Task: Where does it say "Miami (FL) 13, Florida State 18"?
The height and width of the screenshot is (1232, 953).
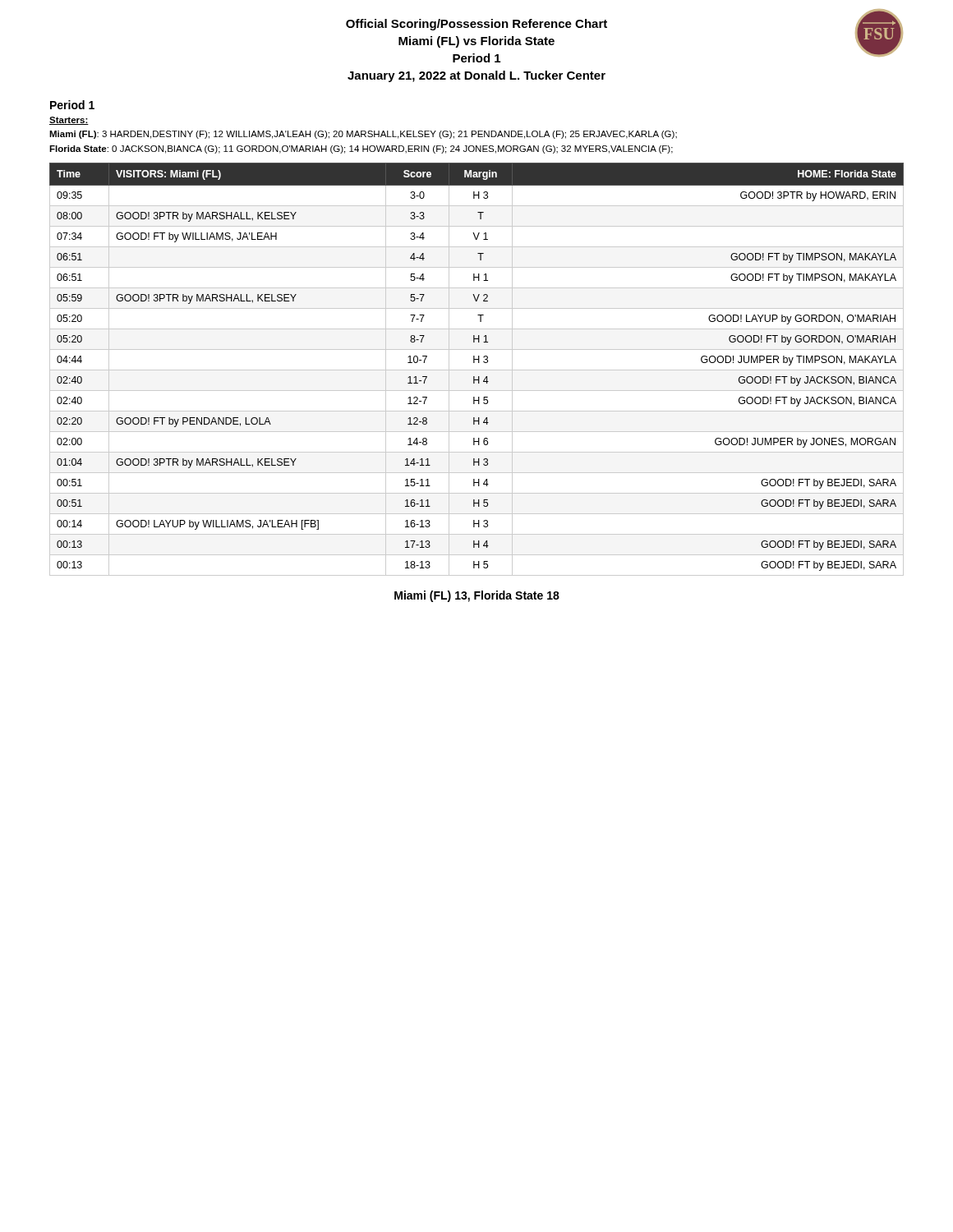Action: pos(476,595)
